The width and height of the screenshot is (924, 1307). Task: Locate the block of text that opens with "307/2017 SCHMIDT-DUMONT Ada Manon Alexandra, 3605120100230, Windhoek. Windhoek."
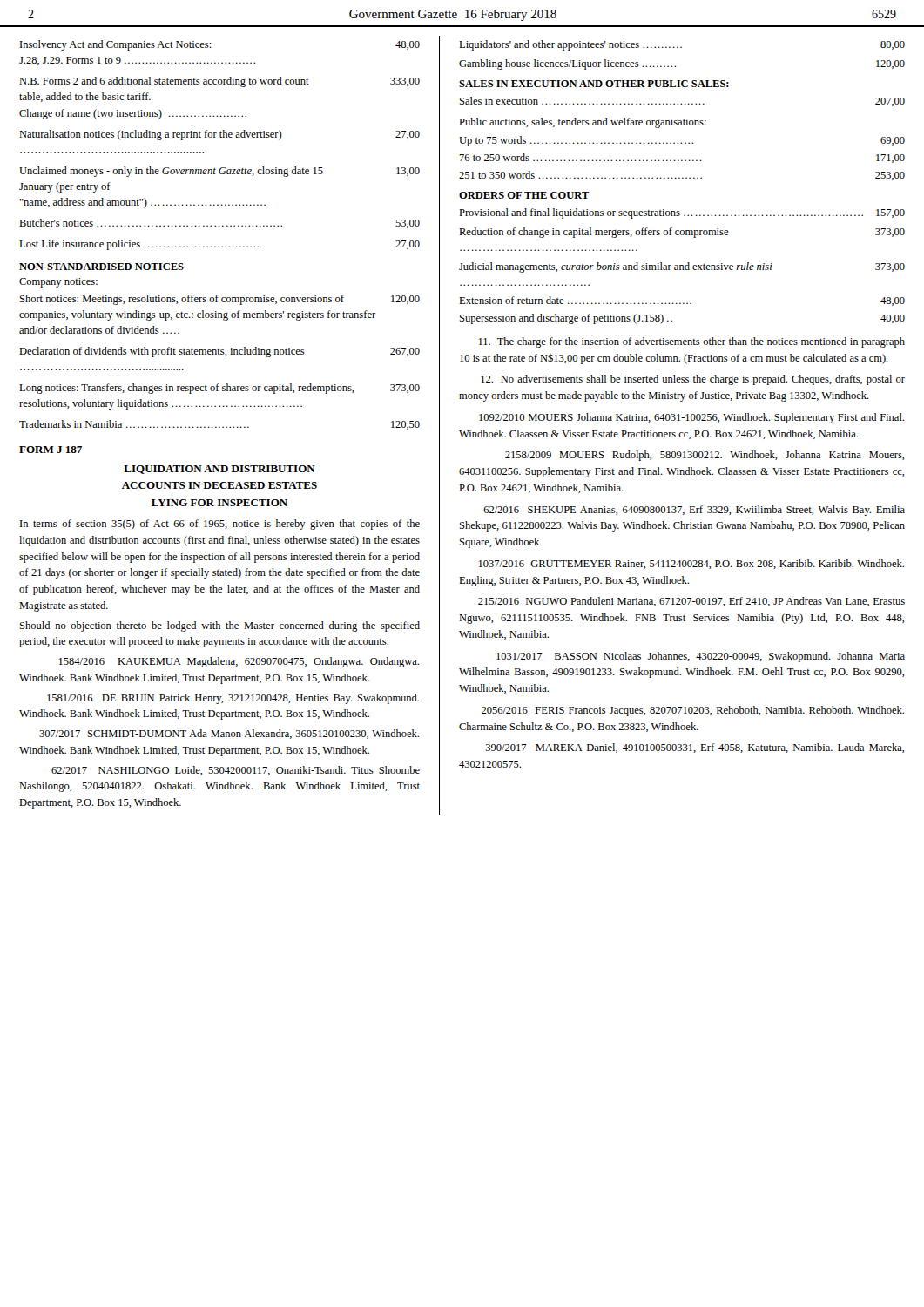pos(219,742)
